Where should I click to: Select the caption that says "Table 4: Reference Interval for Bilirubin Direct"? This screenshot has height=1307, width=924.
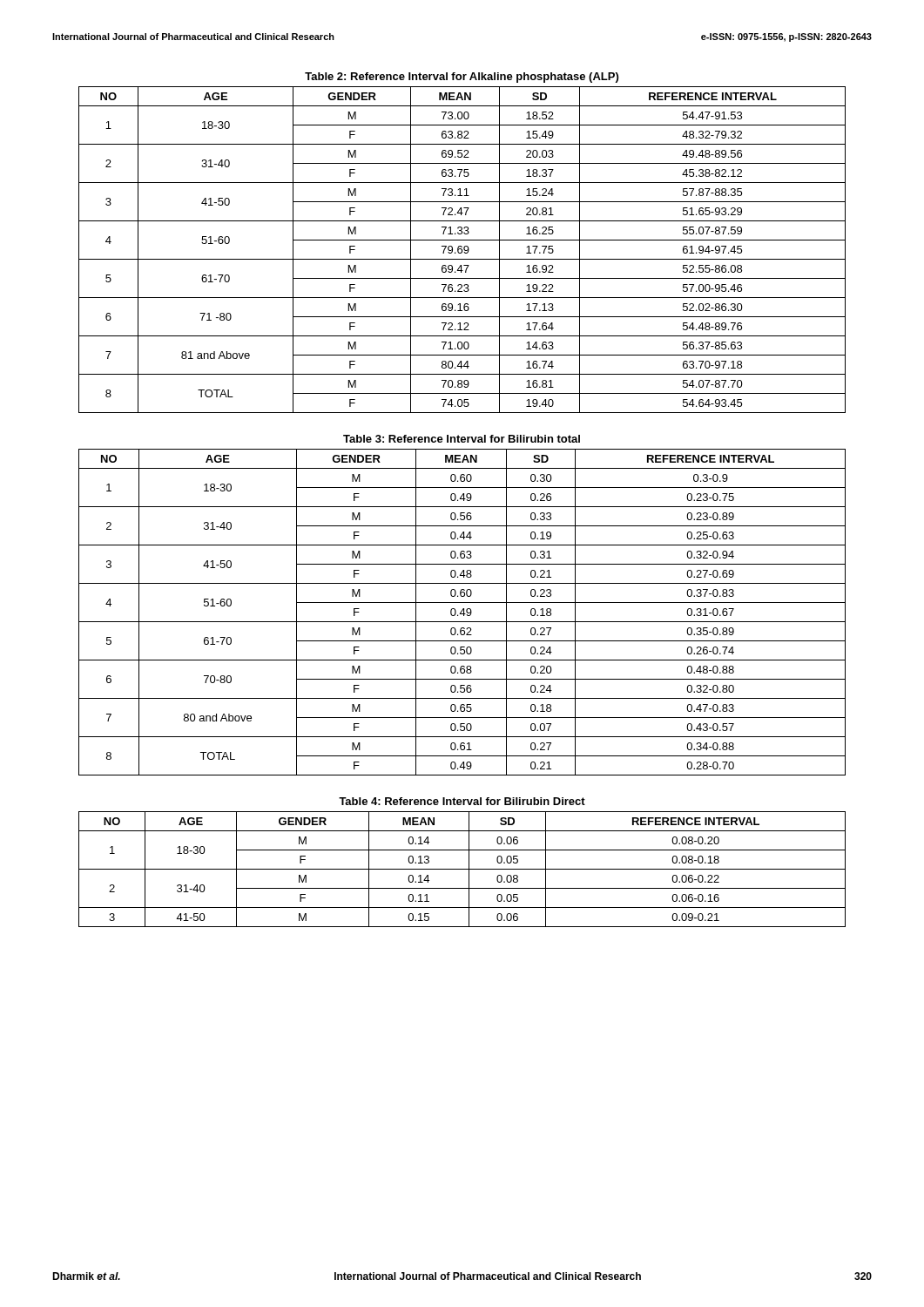pos(462,801)
